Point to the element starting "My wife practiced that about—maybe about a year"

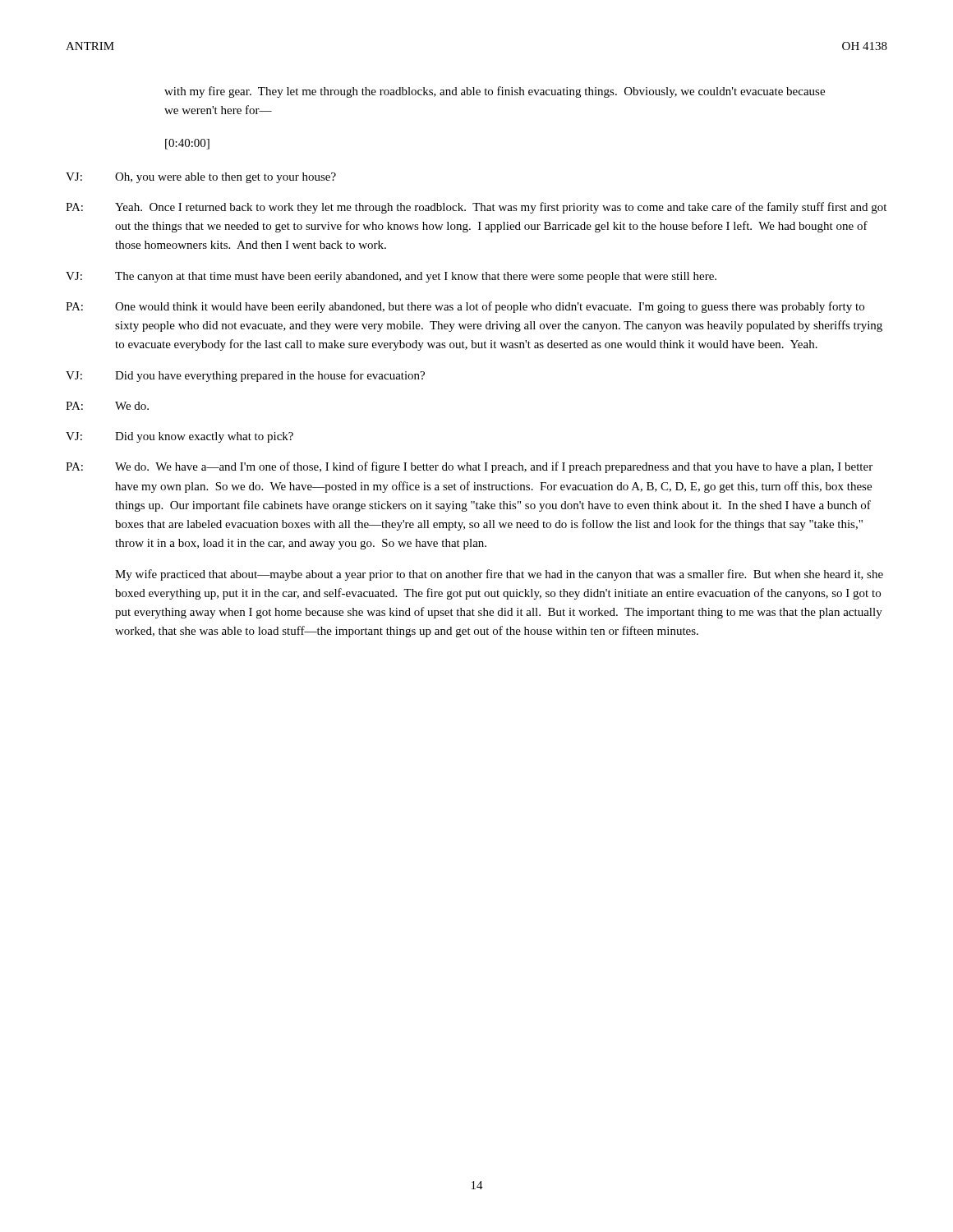click(499, 602)
